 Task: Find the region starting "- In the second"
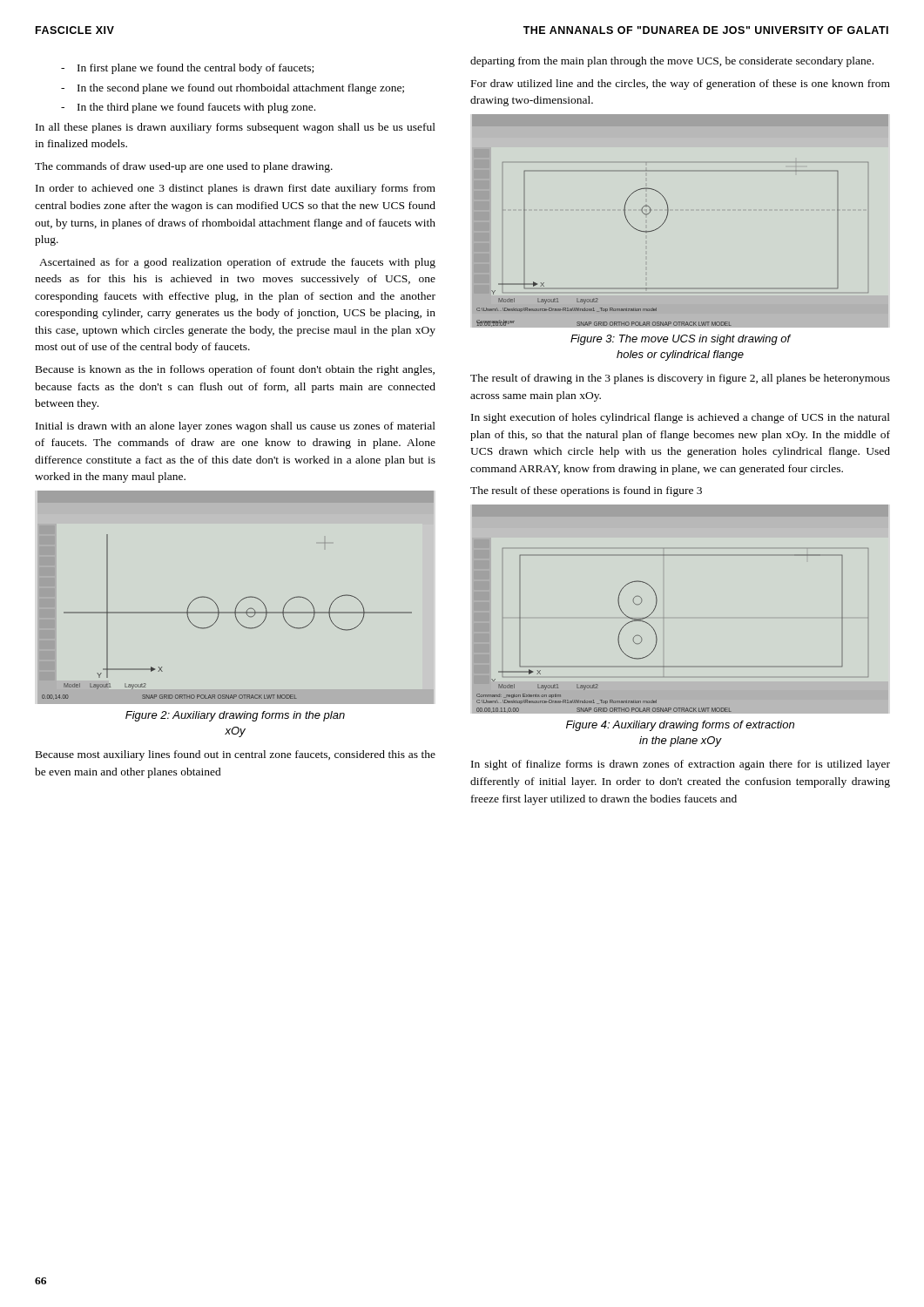[x=233, y=87]
